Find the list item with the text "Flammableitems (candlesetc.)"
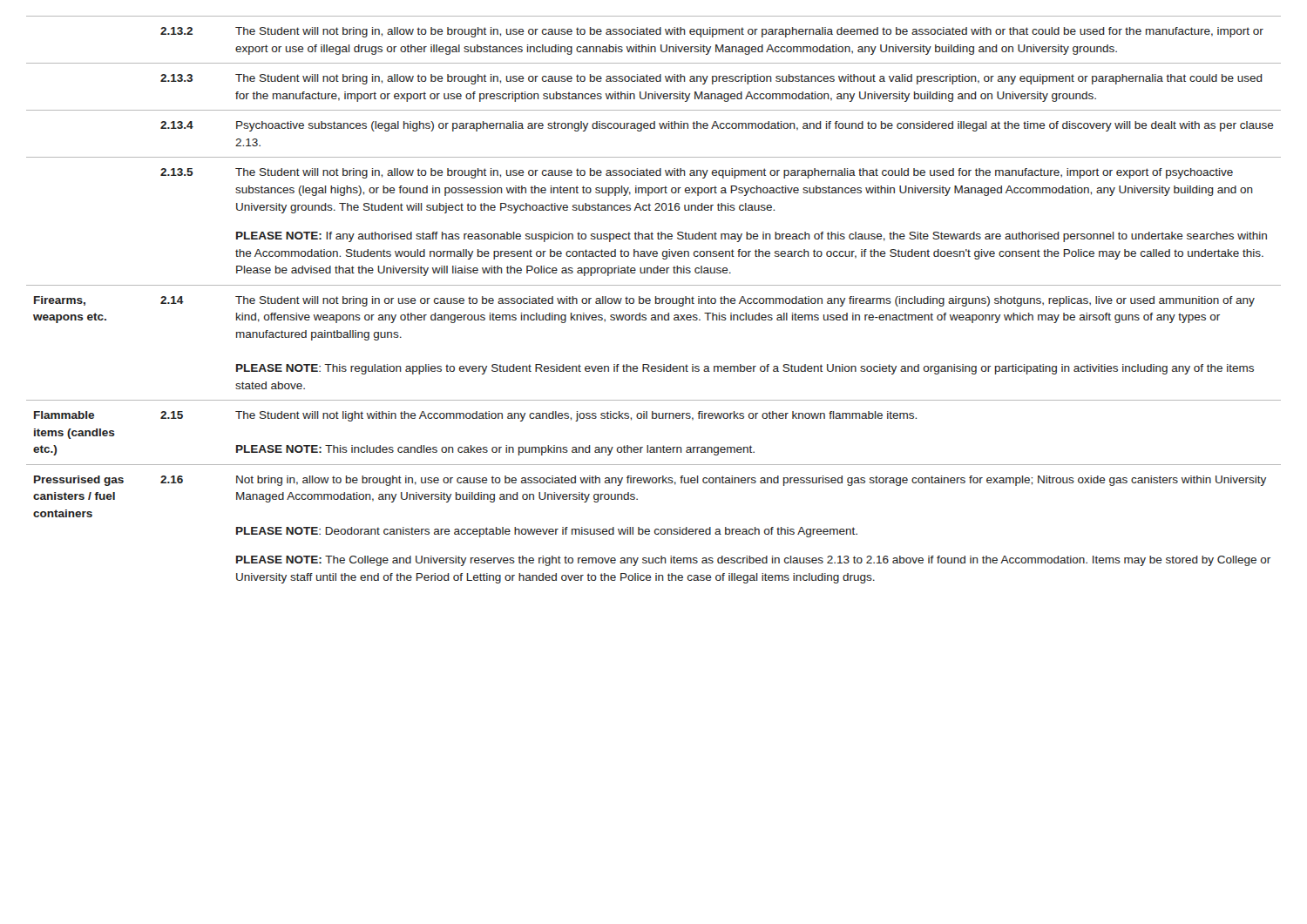Screen dimensions: 924x1307 pyautogui.click(x=74, y=432)
